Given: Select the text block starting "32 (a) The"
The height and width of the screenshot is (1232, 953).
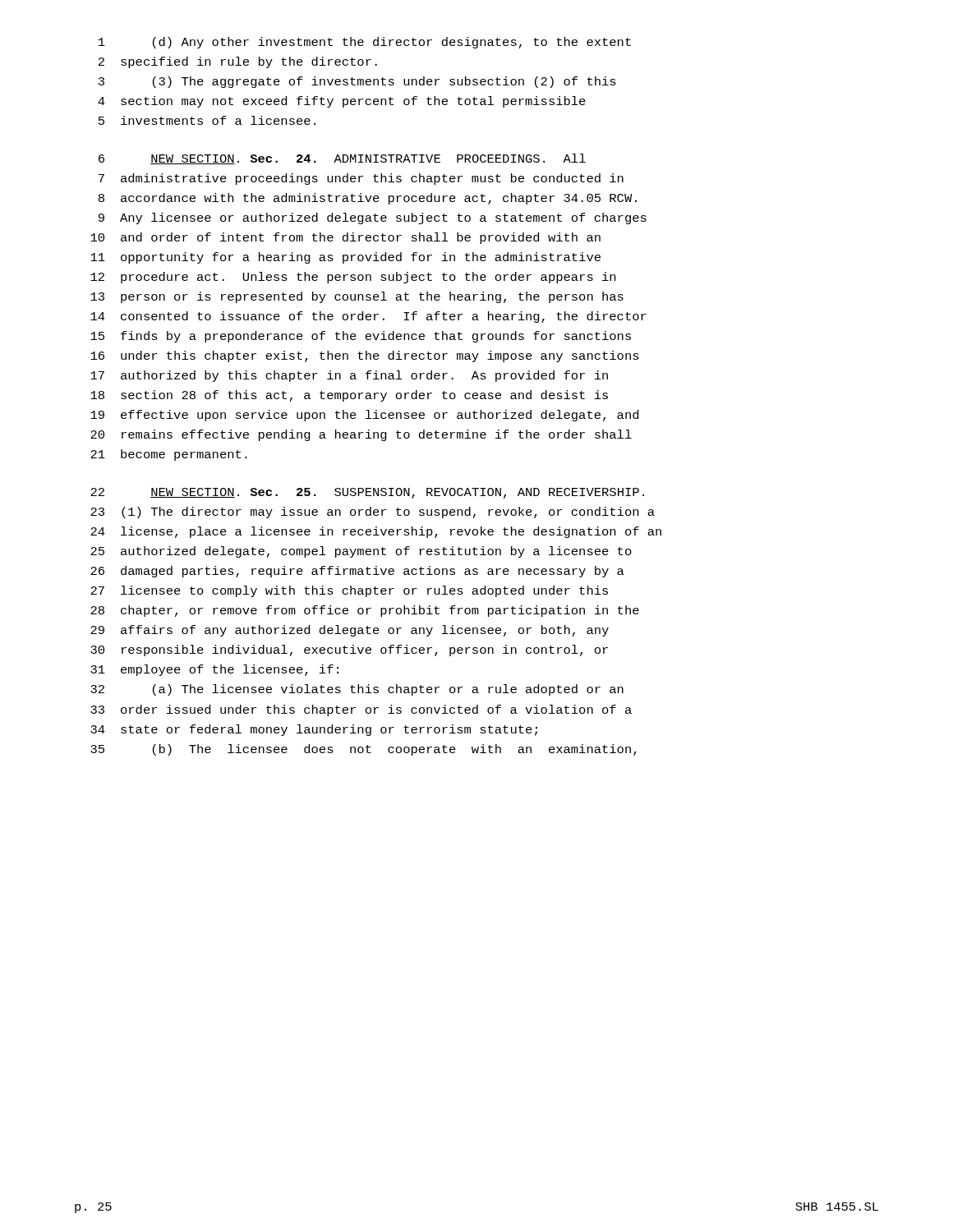Looking at the screenshot, I should pyautogui.click(x=476, y=690).
